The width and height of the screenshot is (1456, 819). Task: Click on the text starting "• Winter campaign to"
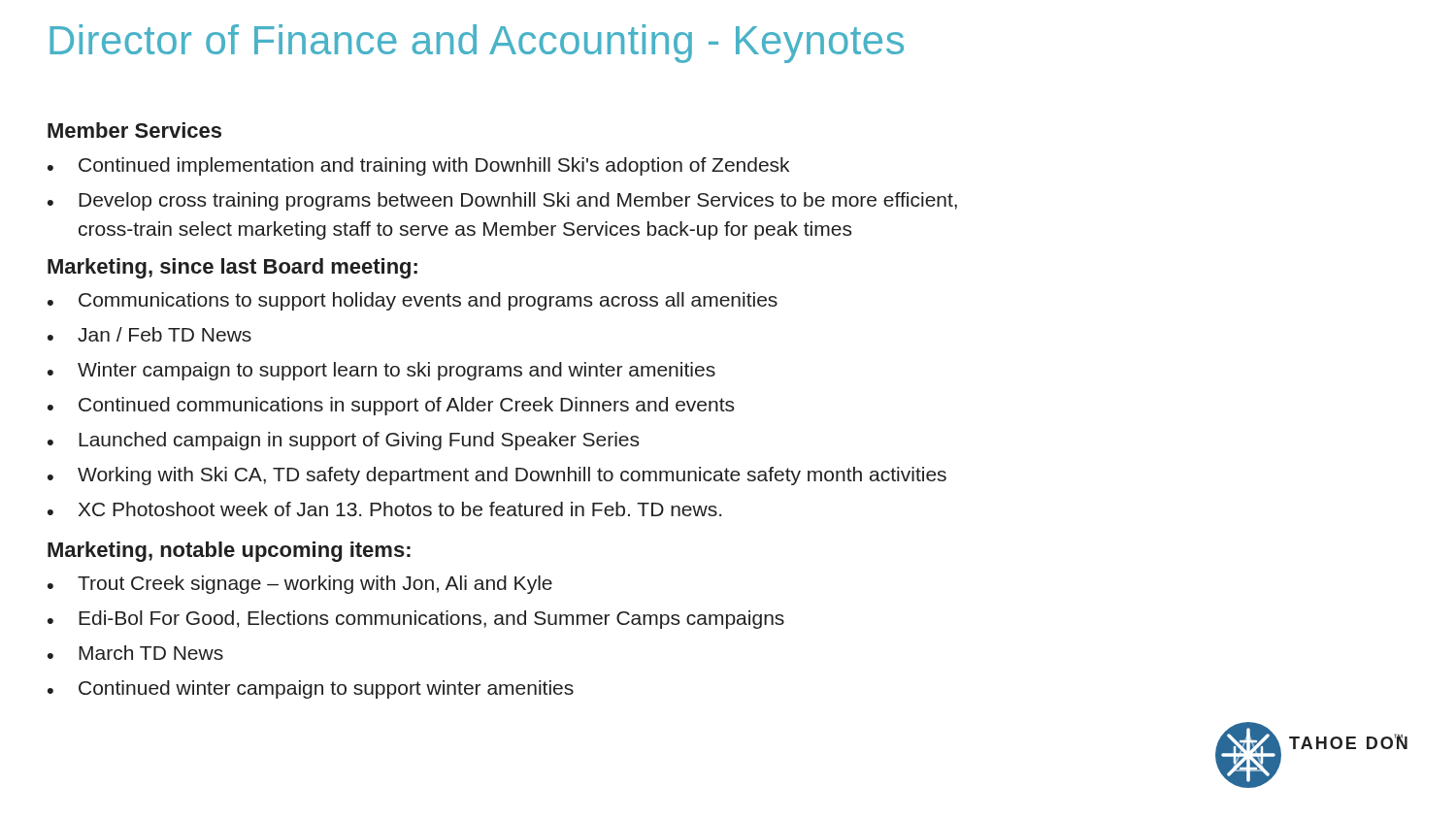[x=664, y=372]
